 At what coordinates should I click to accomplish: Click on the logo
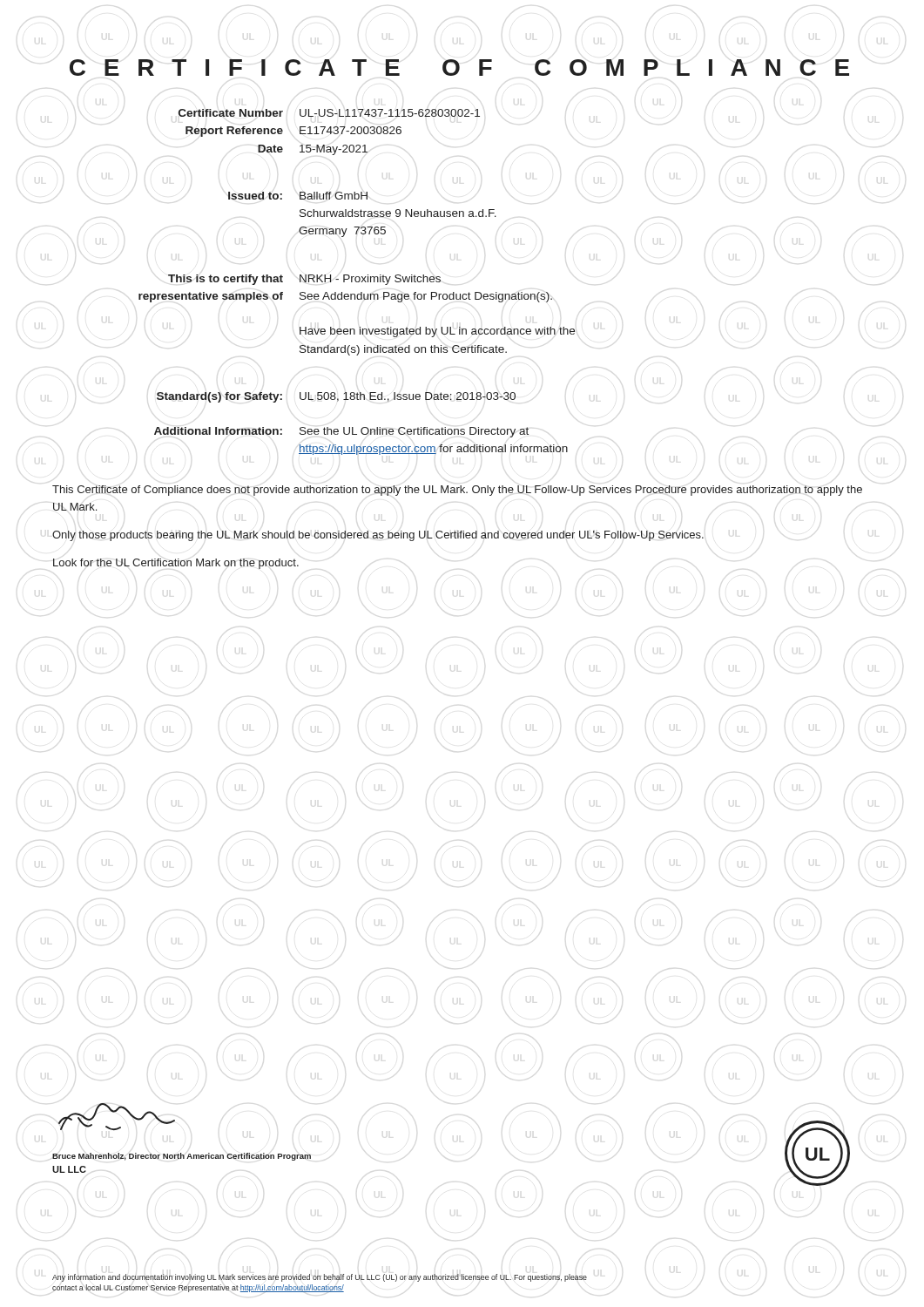[x=817, y=1155]
